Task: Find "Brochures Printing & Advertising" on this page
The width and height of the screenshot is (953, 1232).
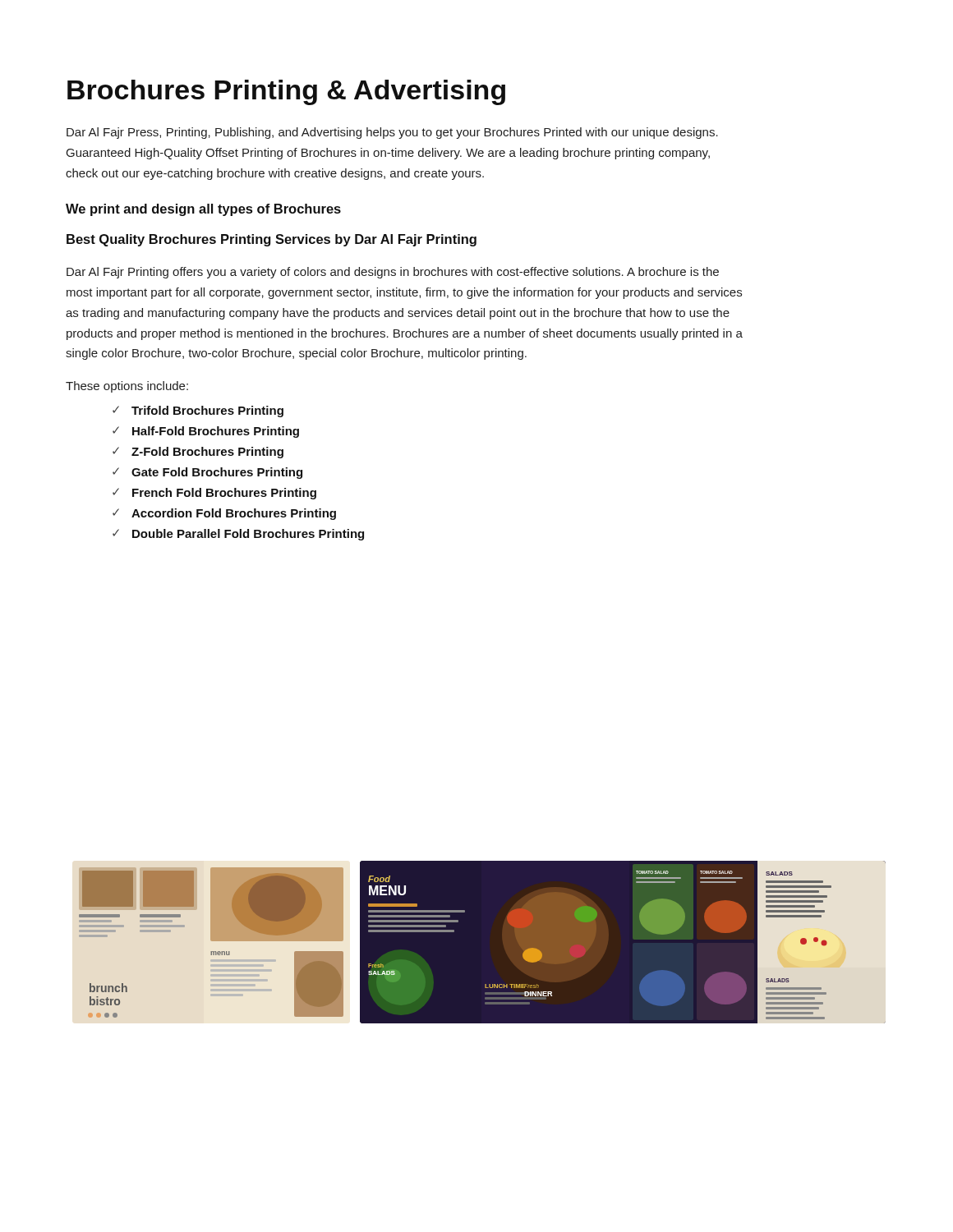Action: 415,90
